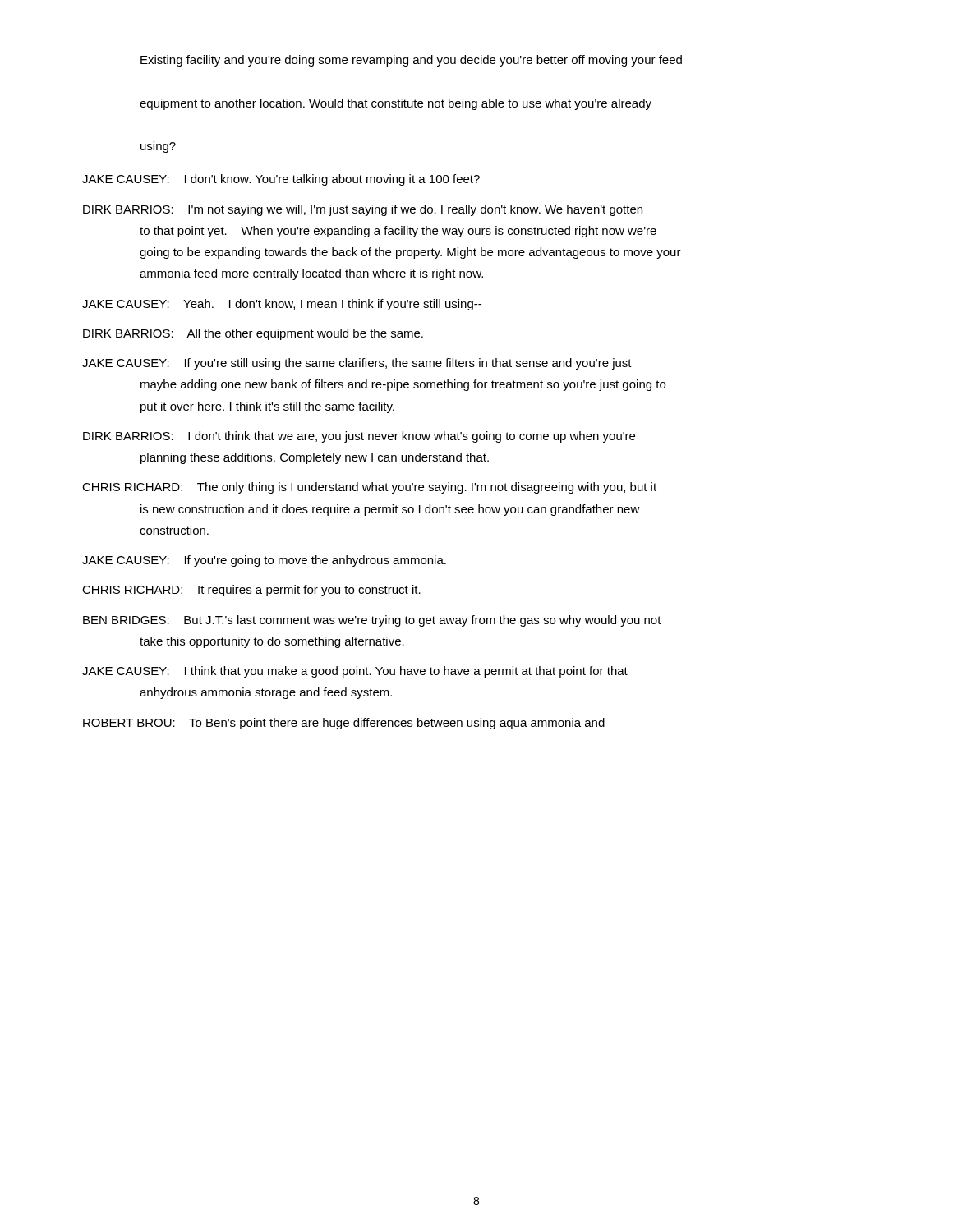
Task: Find the block on this page that starts "JAKE CAUSEY: I think that you make a"
Action: [476, 684]
